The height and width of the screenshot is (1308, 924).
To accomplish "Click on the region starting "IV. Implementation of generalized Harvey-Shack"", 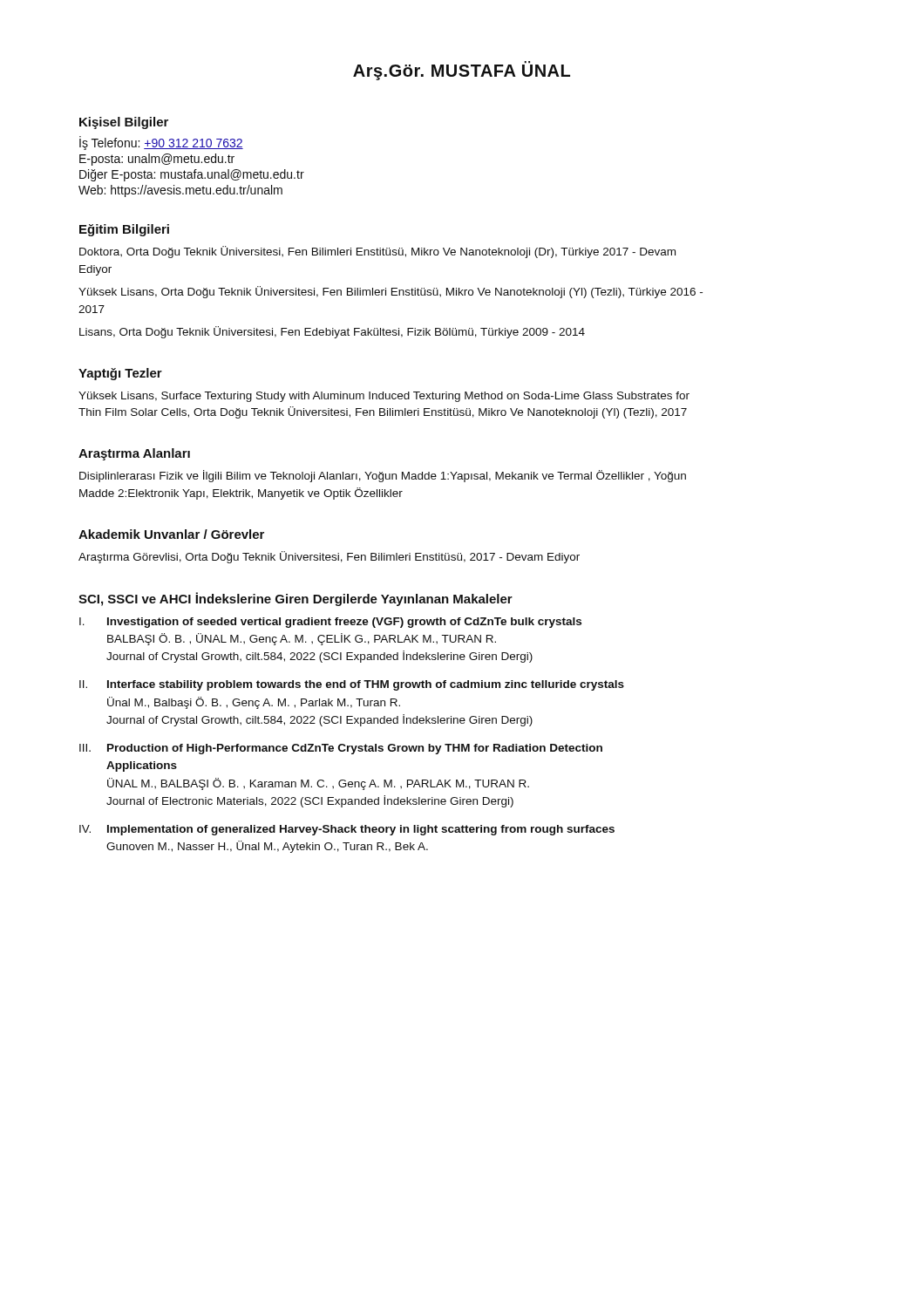I will pos(462,838).
